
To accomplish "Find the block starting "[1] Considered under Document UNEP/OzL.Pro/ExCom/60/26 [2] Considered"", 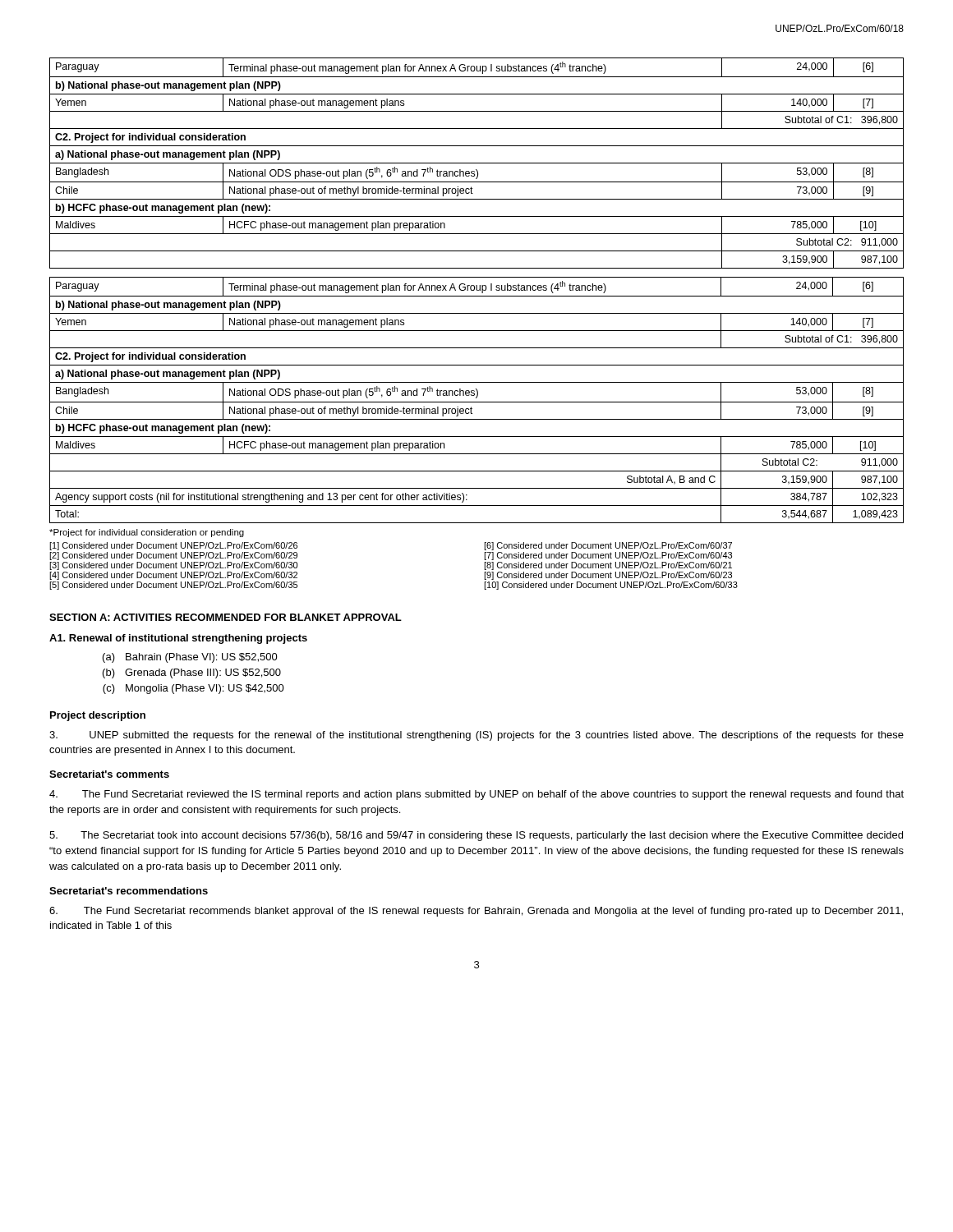I will pyautogui.click(x=476, y=565).
